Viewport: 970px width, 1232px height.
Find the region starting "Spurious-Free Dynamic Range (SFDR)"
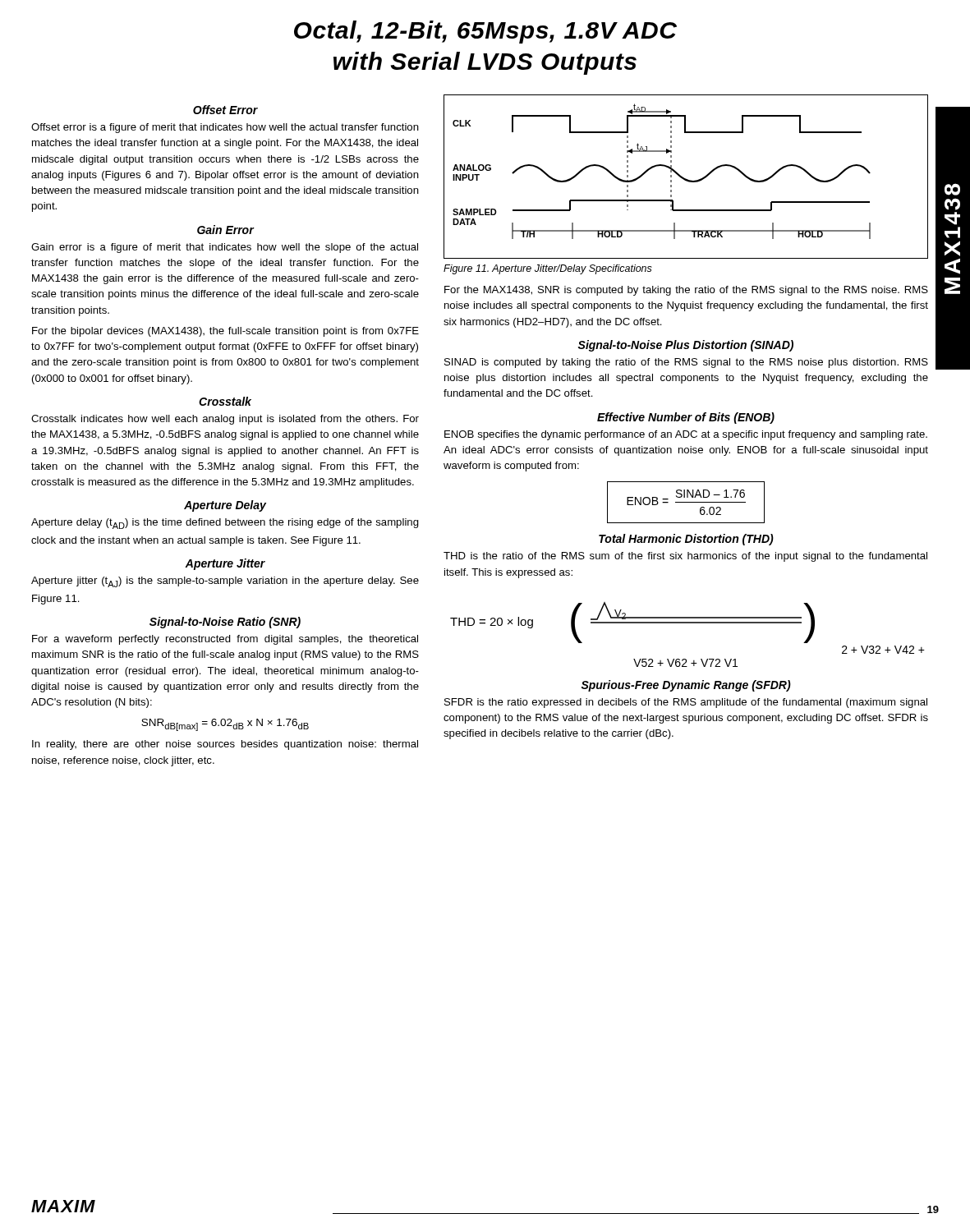686,685
